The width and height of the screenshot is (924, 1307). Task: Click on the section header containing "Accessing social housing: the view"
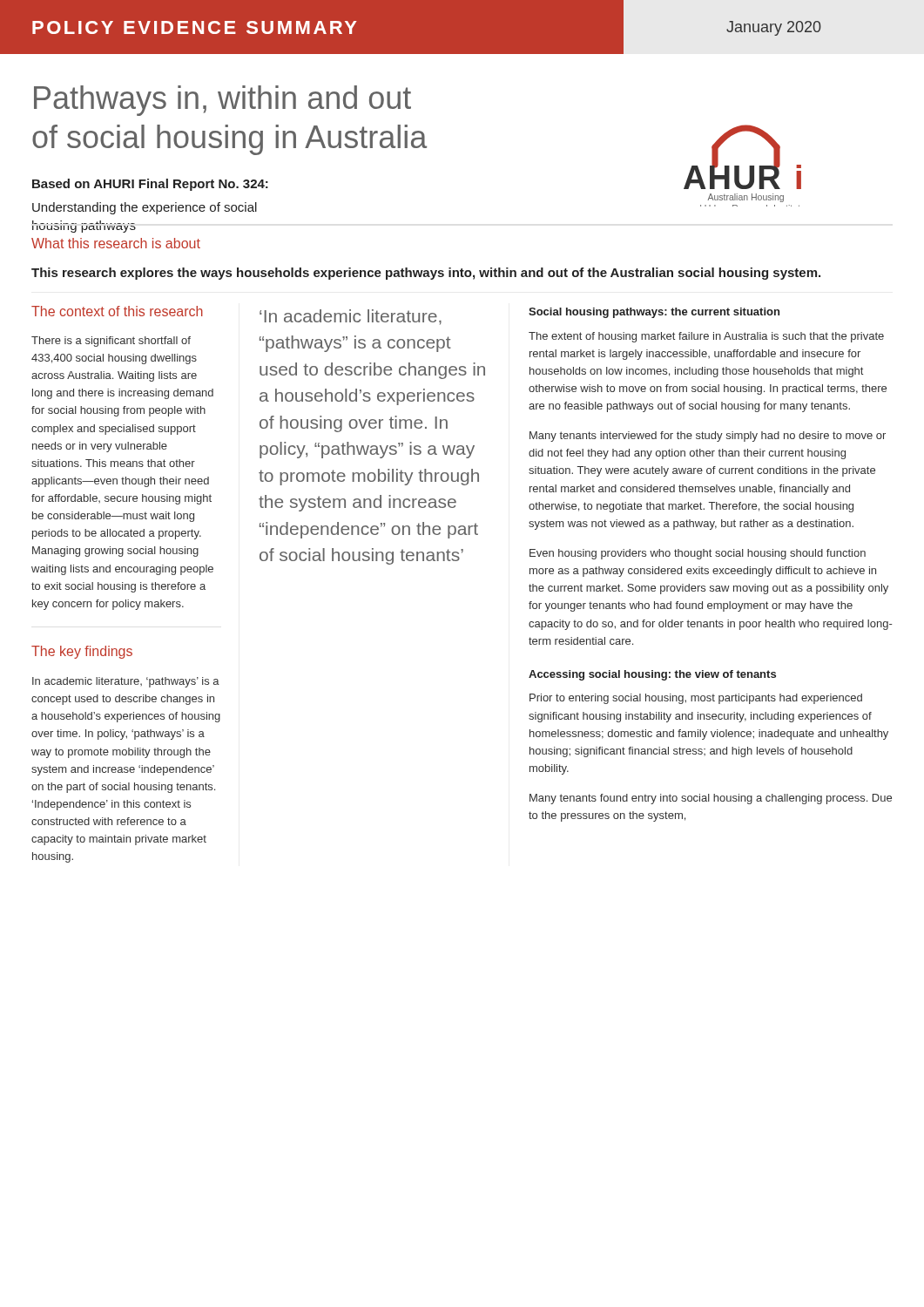(x=711, y=674)
